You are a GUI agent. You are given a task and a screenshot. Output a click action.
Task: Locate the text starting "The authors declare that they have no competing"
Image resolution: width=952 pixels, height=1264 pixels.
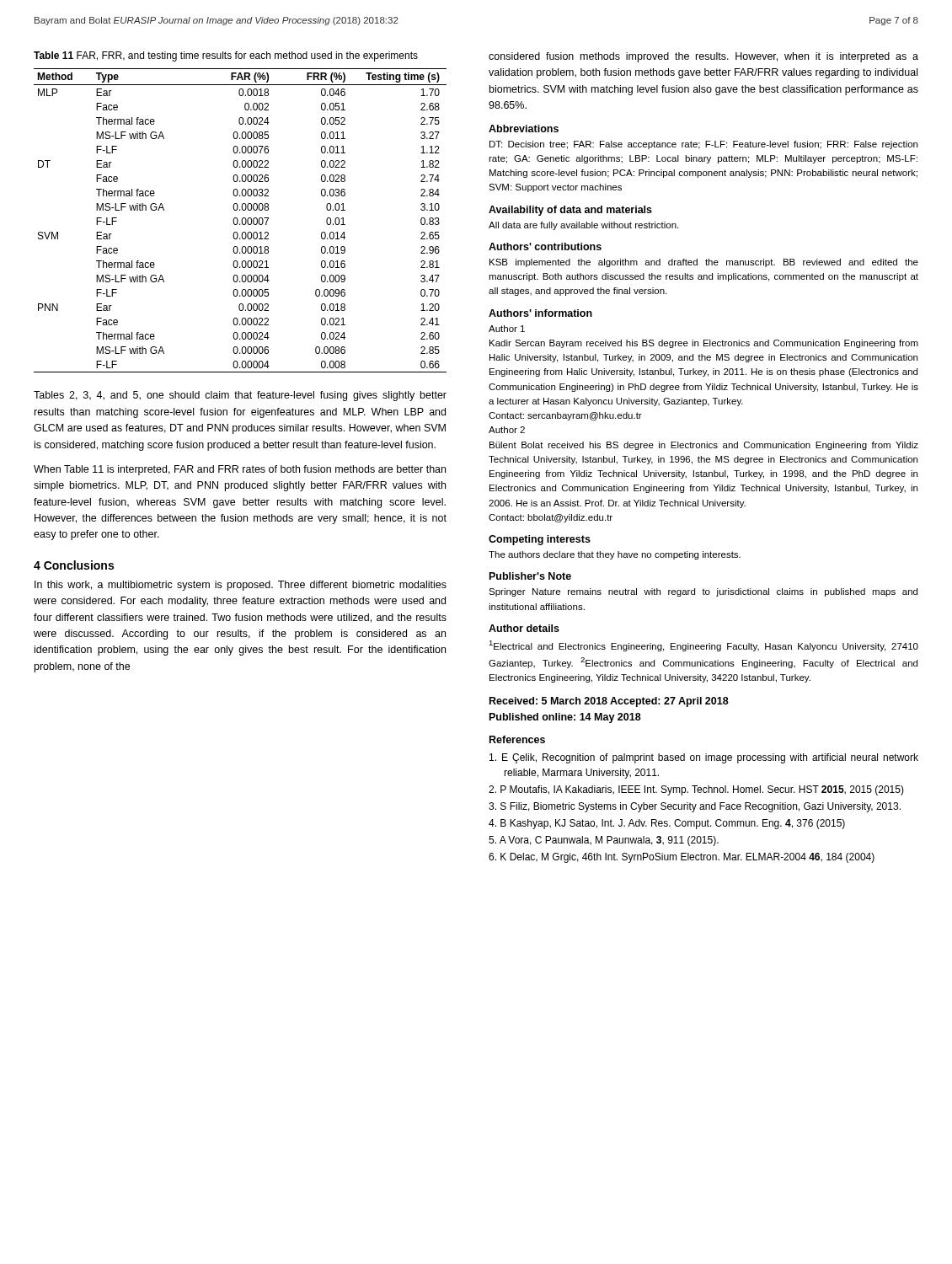click(615, 555)
